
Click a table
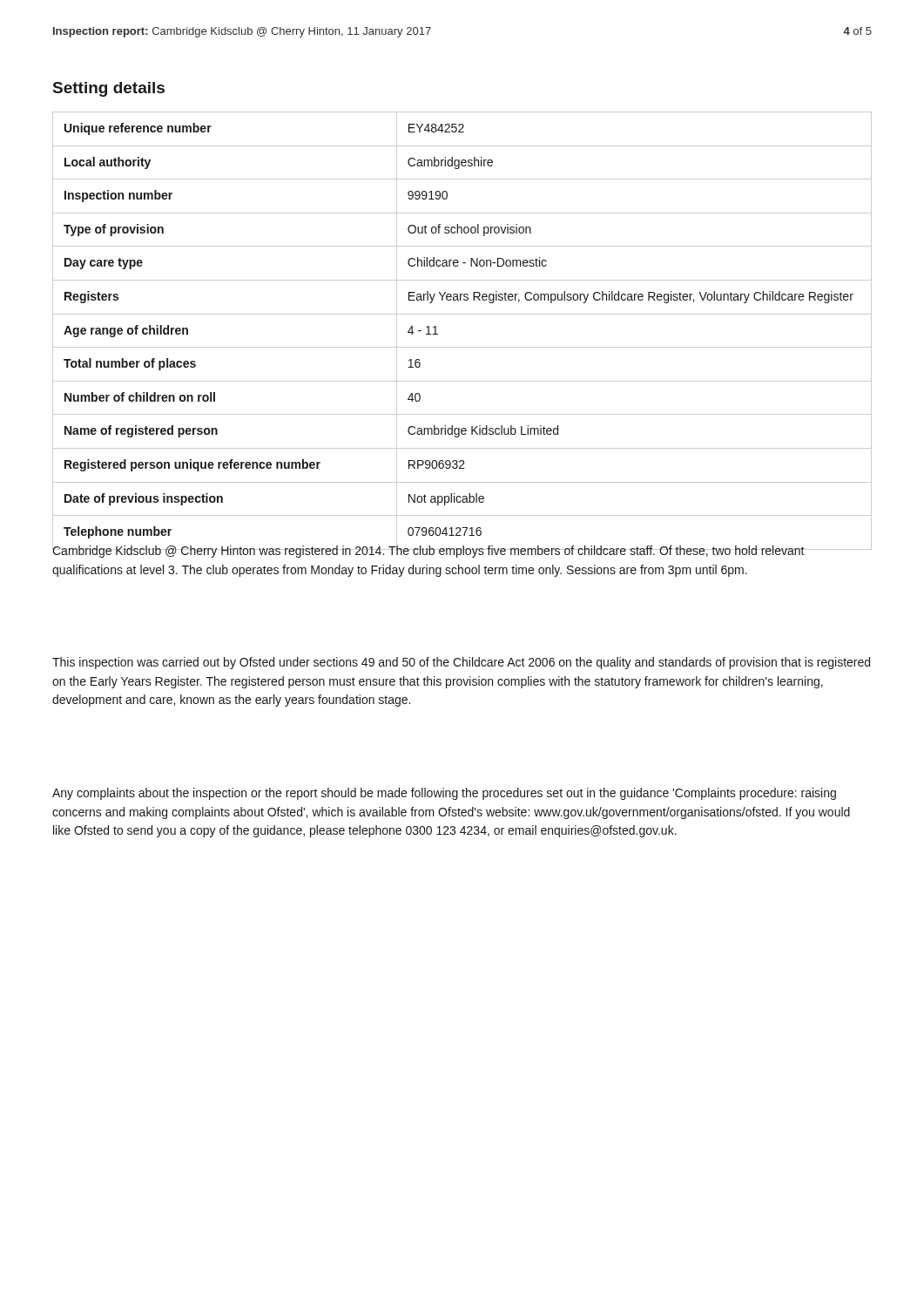tap(462, 331)
